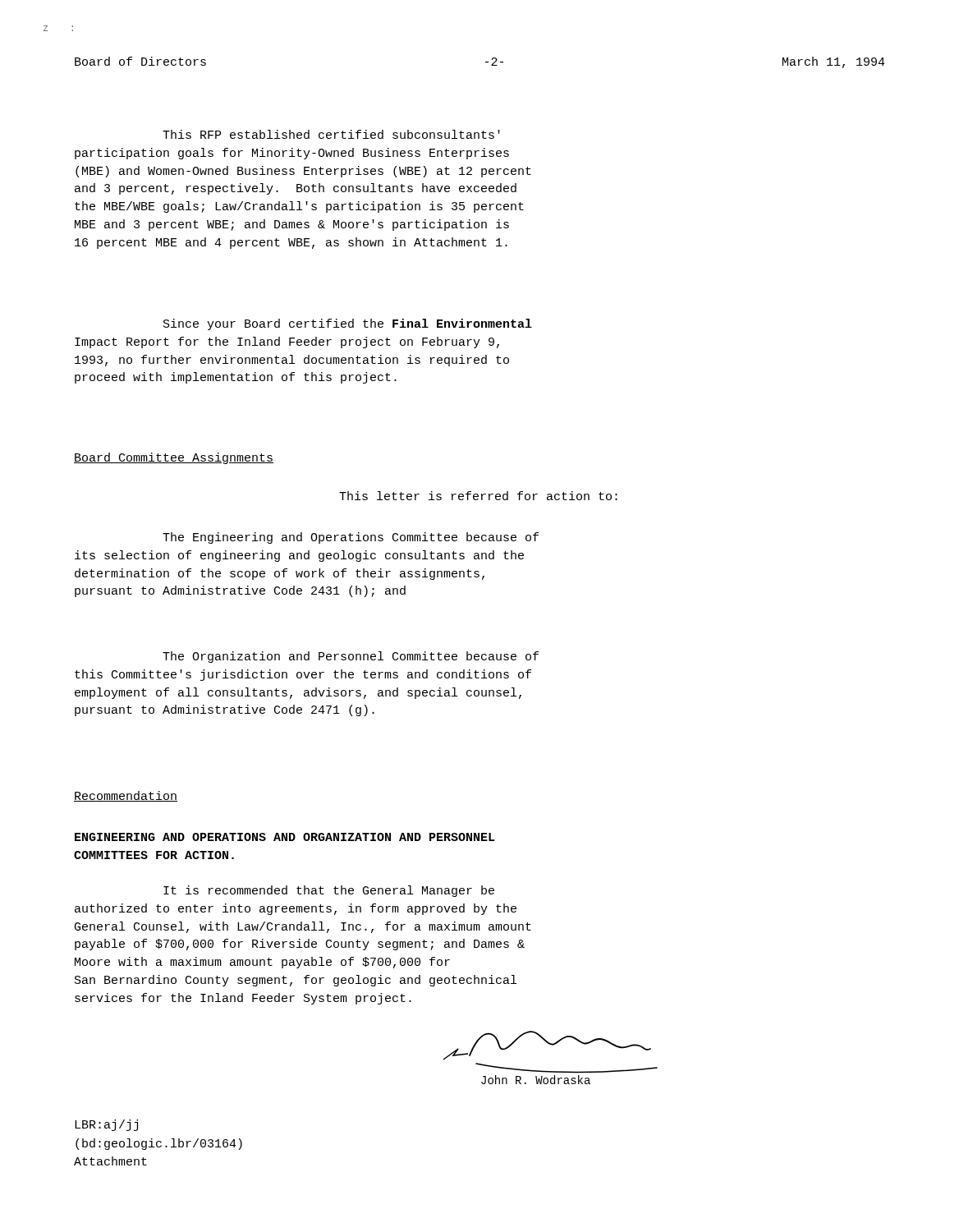This screenshot has width=959, height=1232.
Task: Locate the text block containing "Since your Board certified the Final Environmental Impact"
Action: [303, 352]
